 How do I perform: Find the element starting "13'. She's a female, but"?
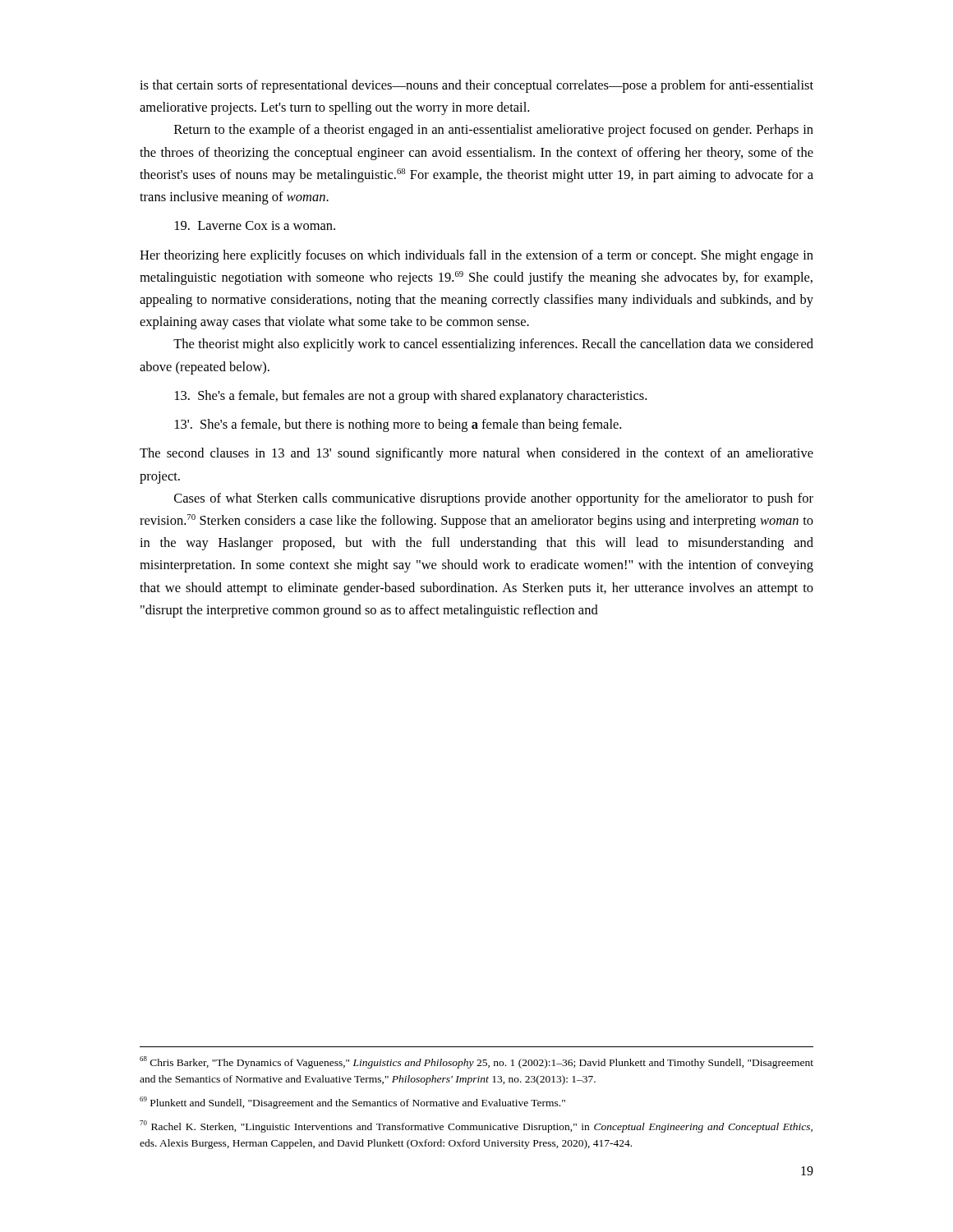[x=398, y=424]
